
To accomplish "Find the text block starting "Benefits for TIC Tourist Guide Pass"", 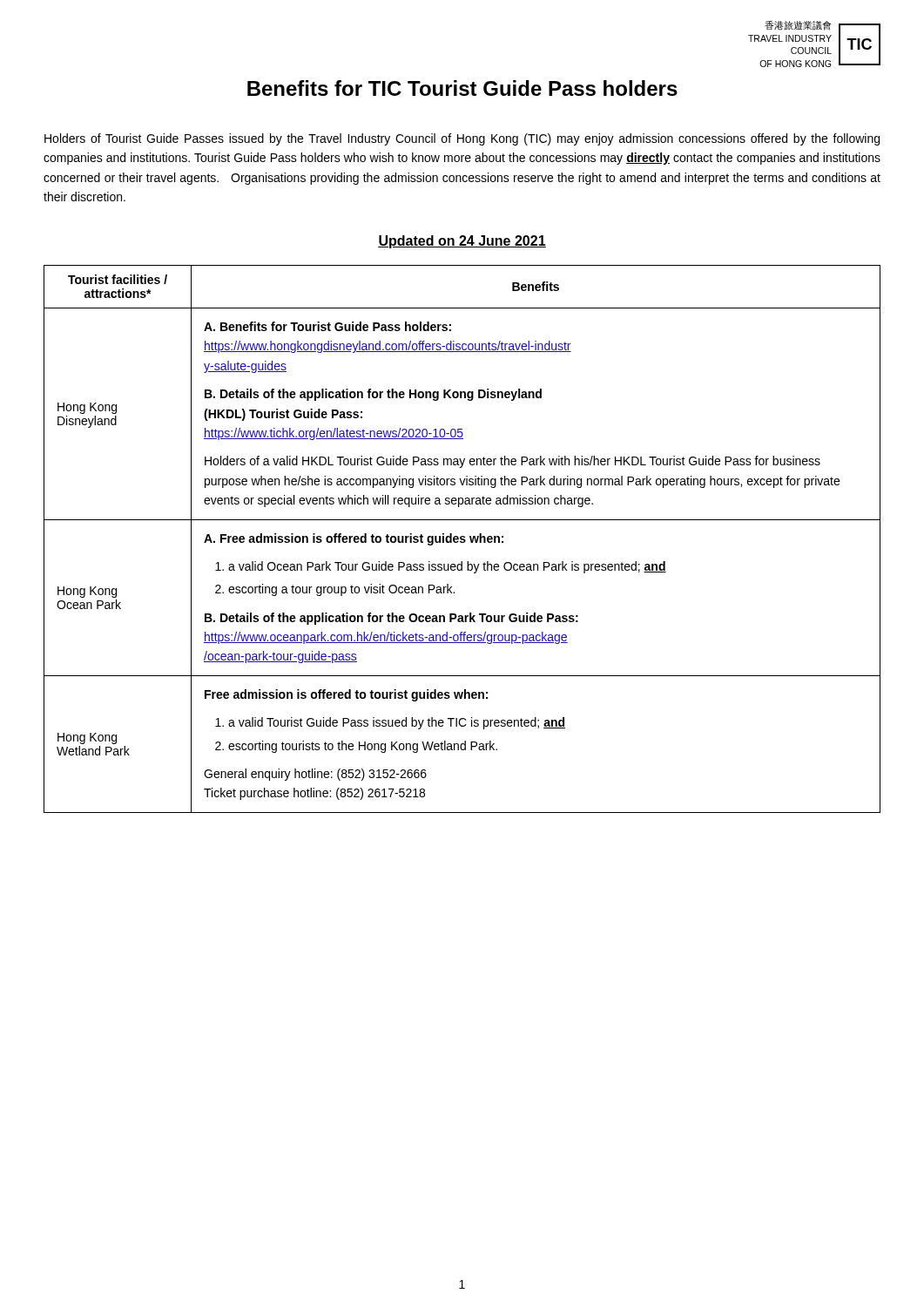I will [x=462, y=88].
